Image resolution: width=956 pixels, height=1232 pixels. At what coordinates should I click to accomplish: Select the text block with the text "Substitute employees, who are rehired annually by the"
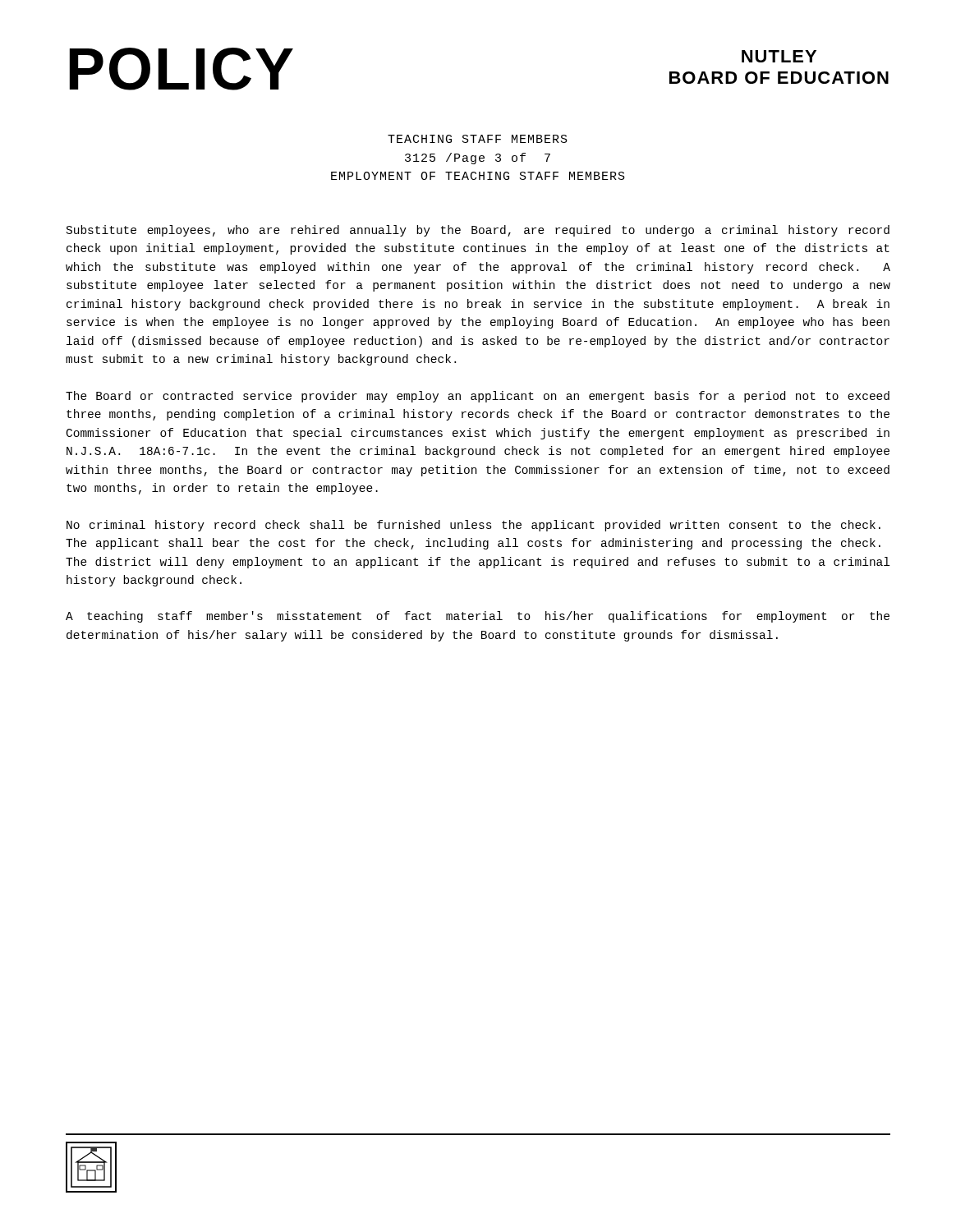[x=478, y=295]
